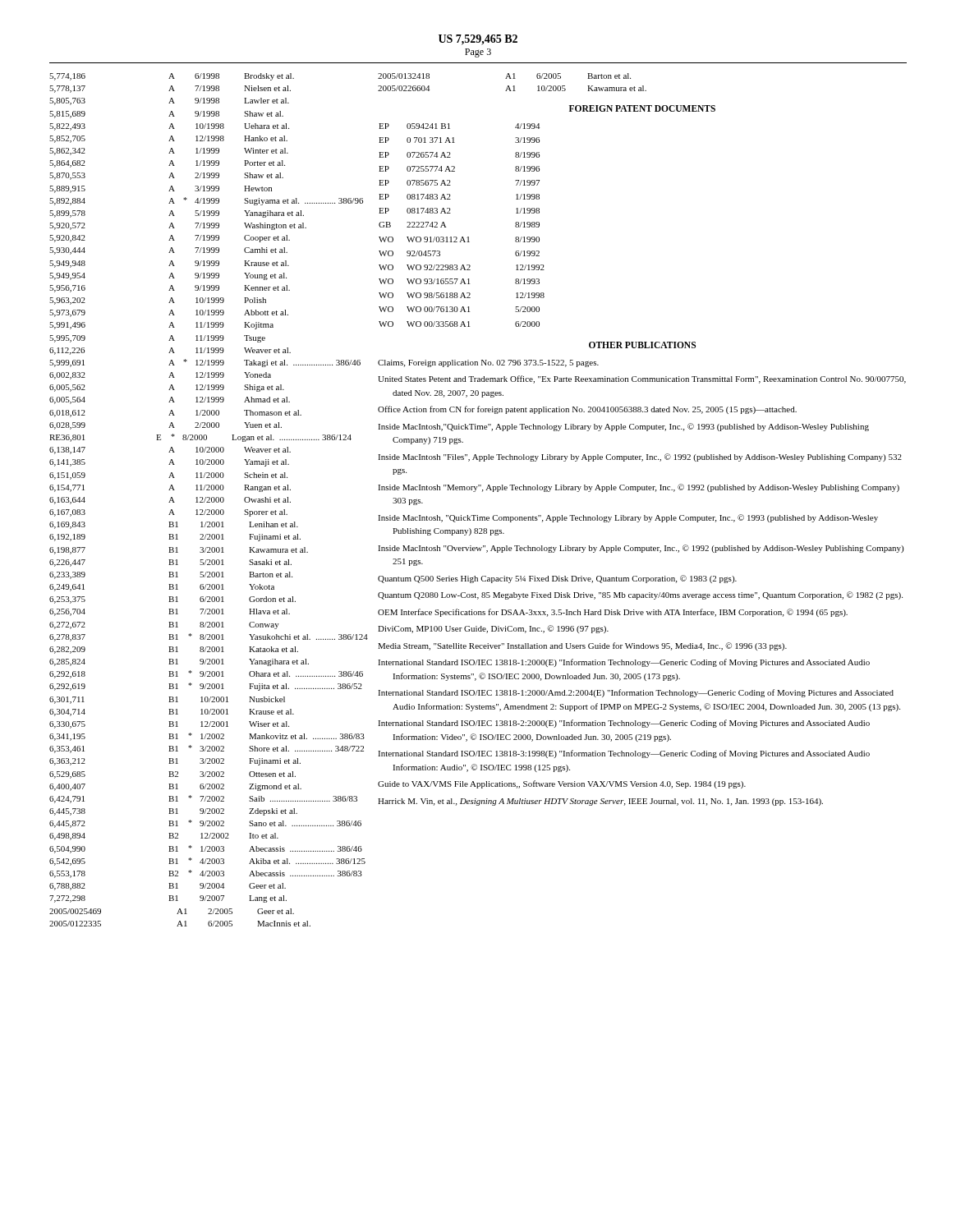Click on the text block starting "2005/0025469A1 2/2005Geer et al."
956x1232 pixels.
tap(201, 911)
